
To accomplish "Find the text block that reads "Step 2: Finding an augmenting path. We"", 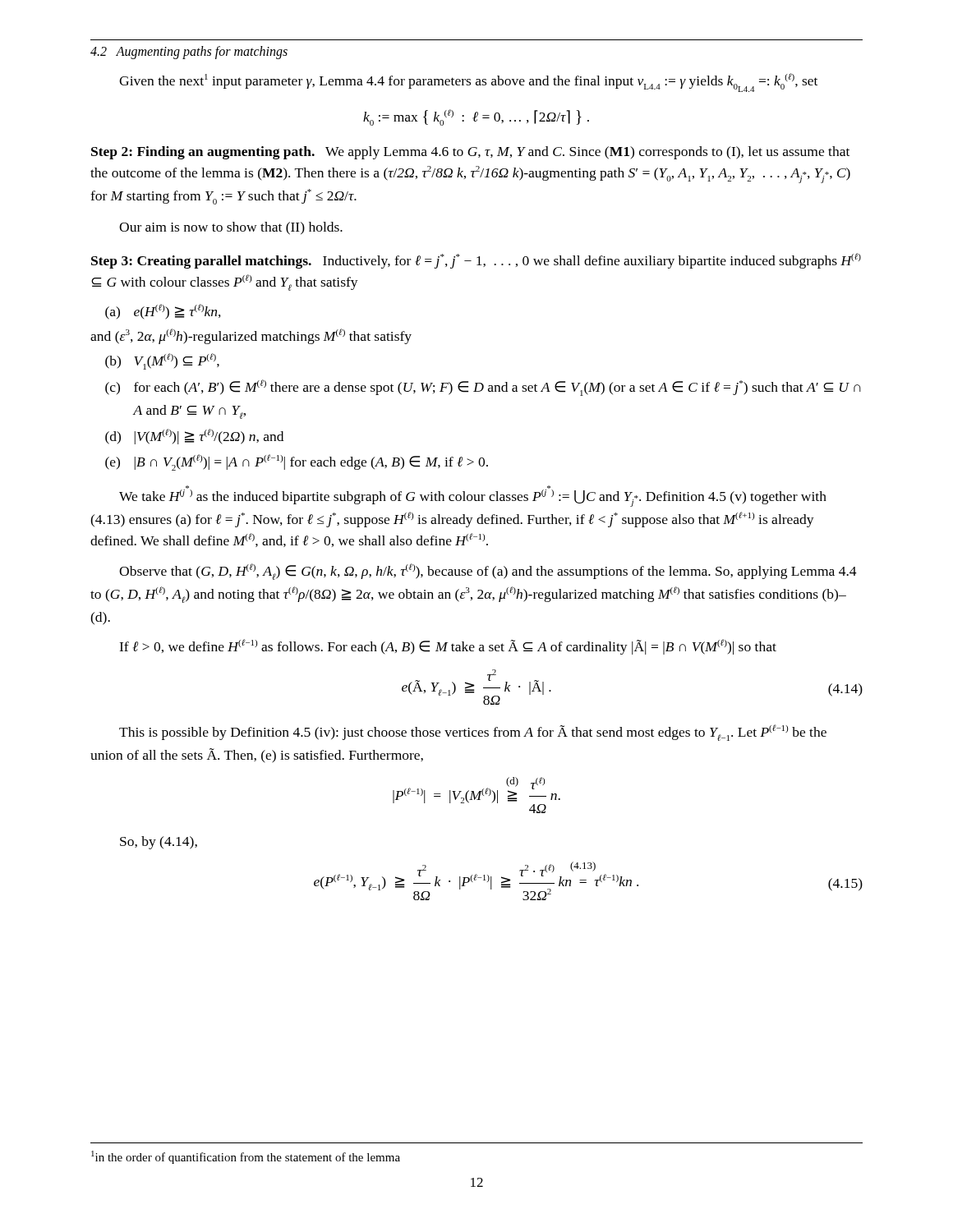I will [x=470, y=153].
